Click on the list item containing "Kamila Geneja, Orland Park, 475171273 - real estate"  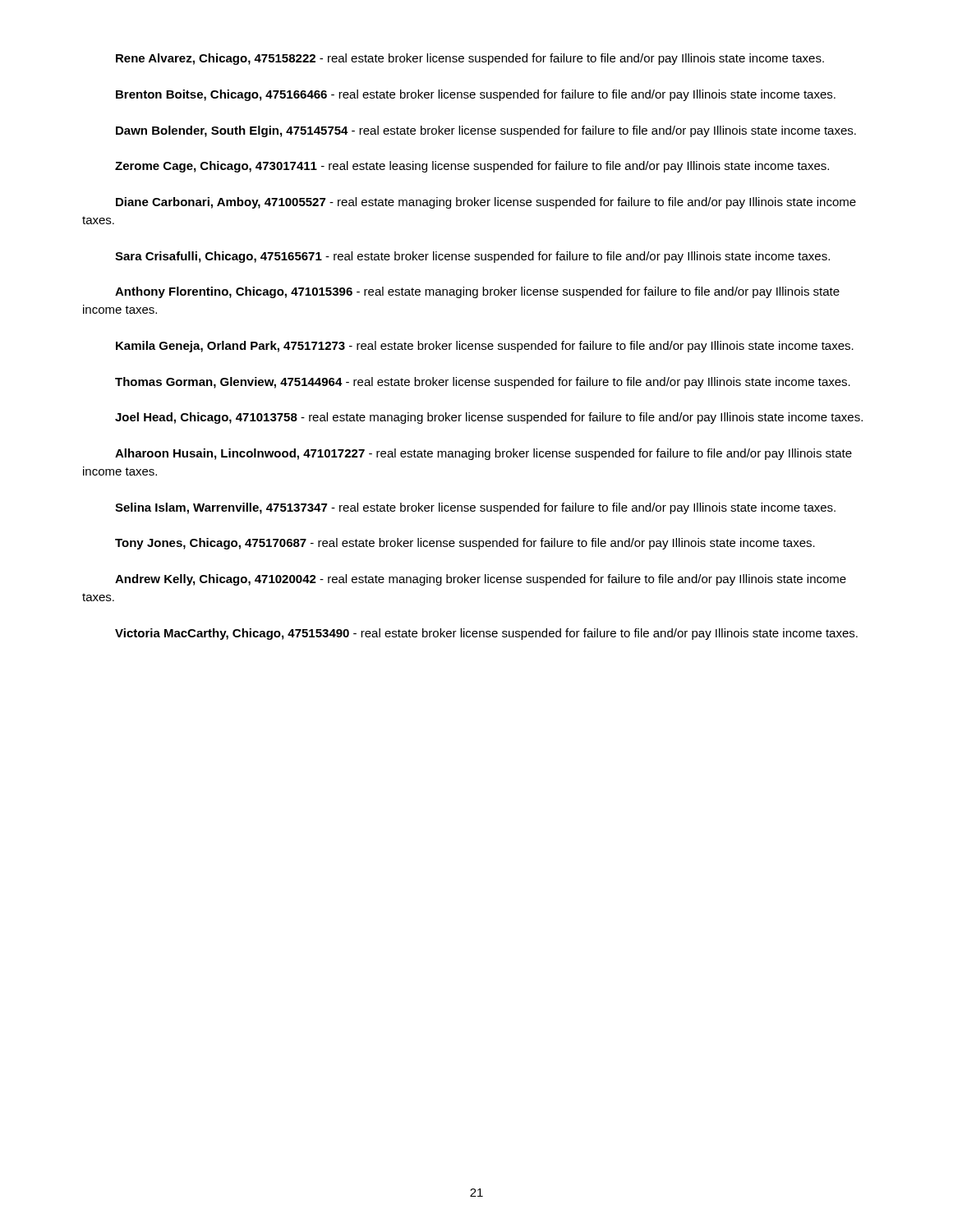point(476,346)
